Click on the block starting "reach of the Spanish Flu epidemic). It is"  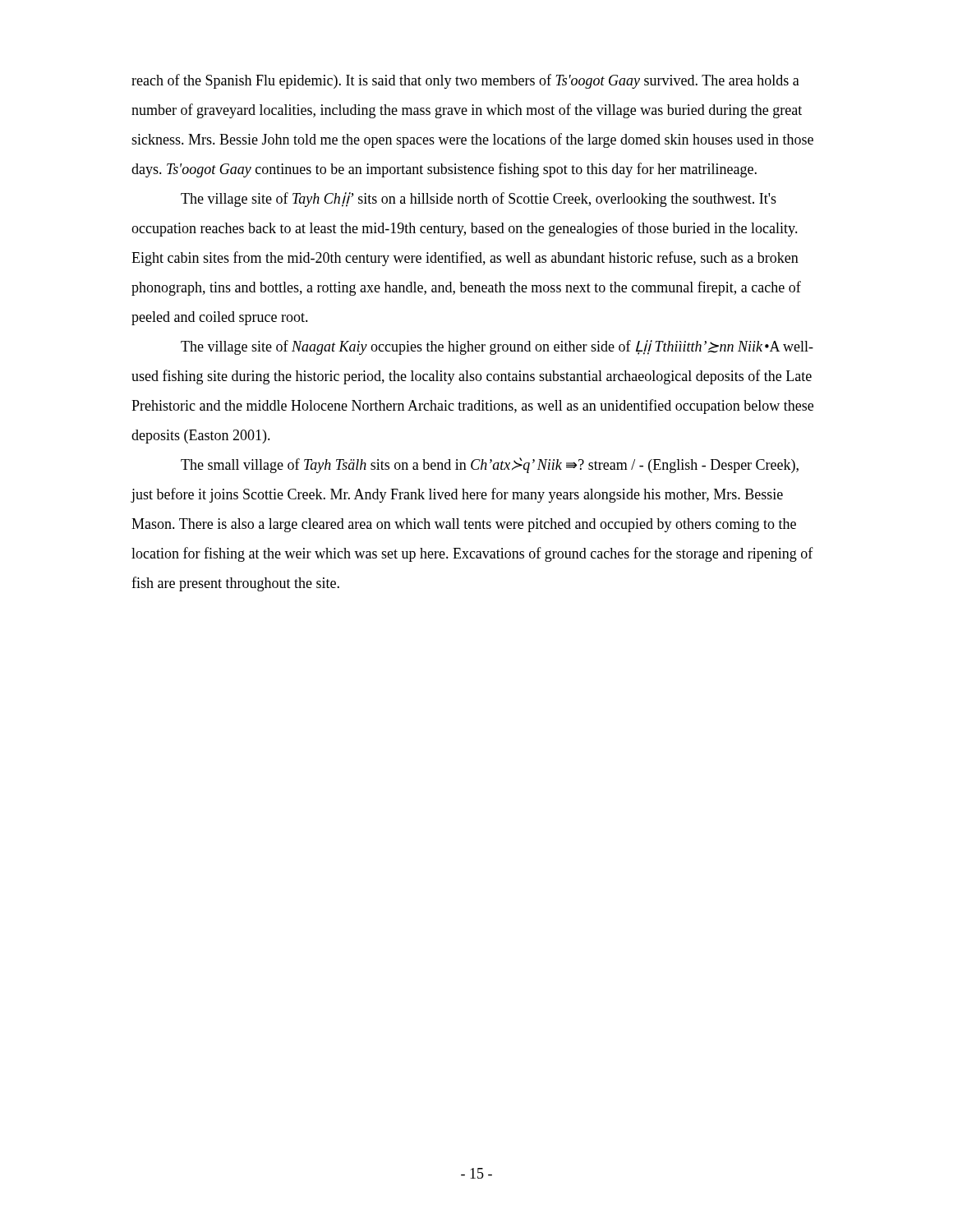point(476,125)
